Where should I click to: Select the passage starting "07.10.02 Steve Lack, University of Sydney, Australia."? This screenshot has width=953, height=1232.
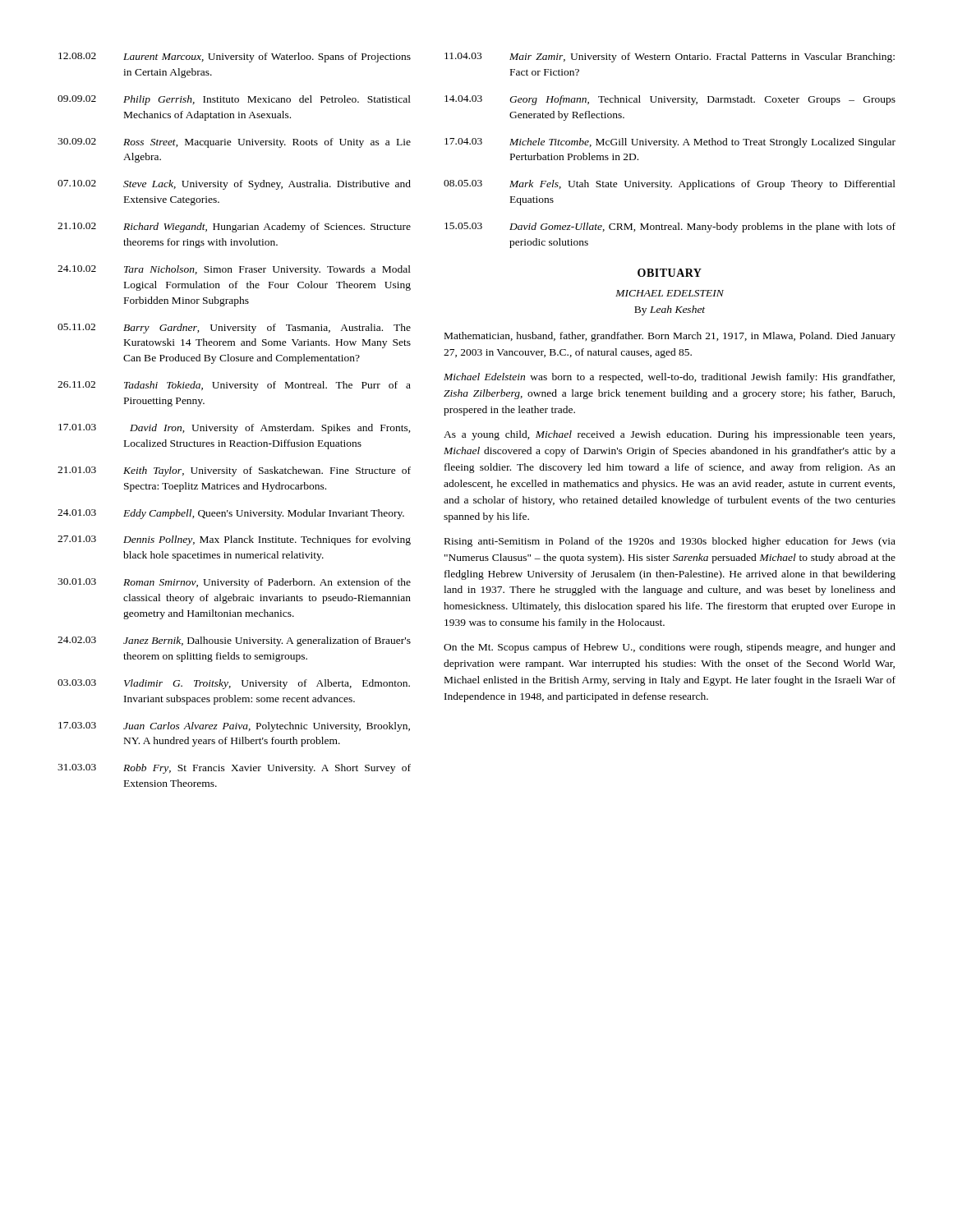[234, 192]
